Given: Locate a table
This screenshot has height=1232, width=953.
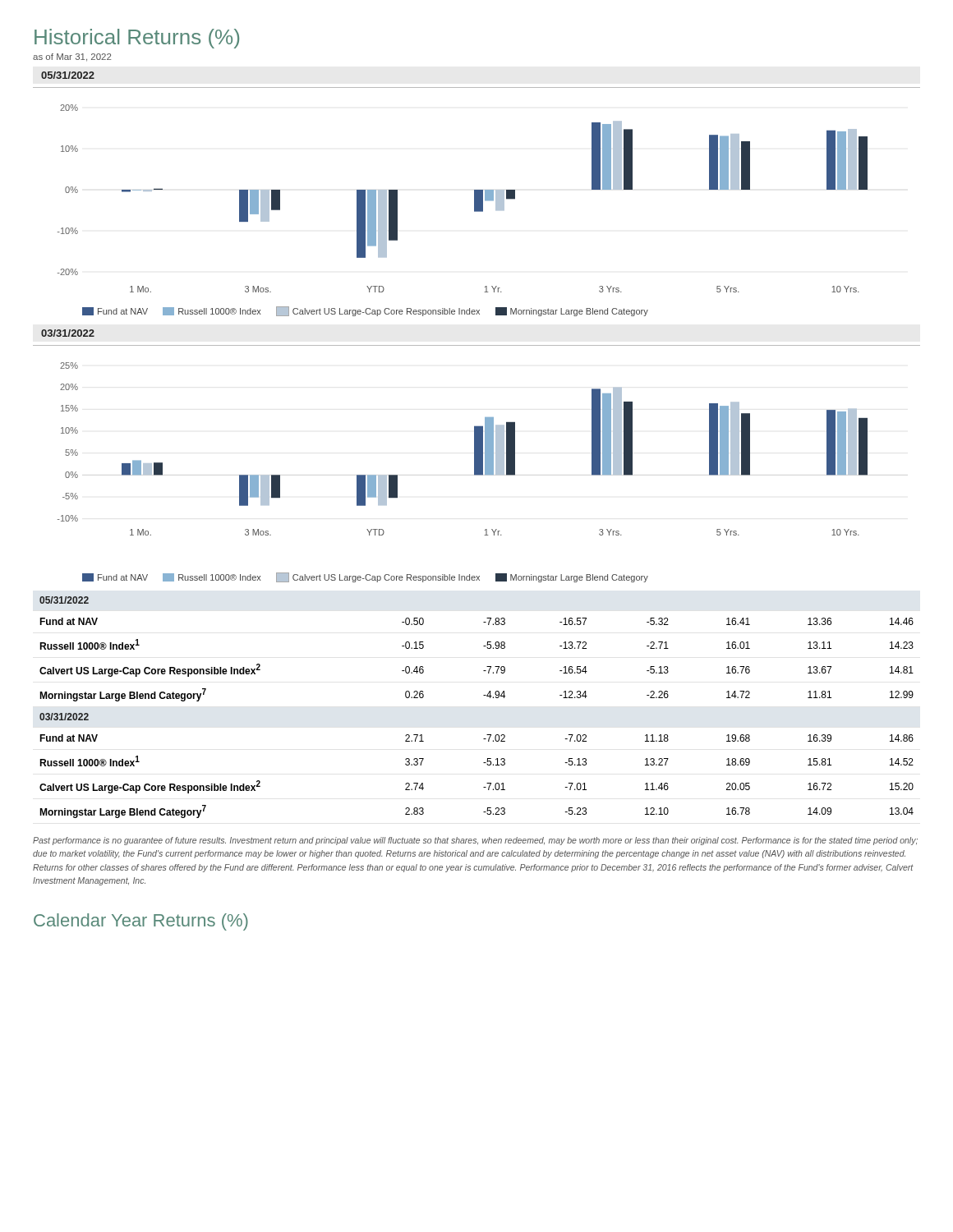Looking at the screenshot, I should click(x=476, y=707).
